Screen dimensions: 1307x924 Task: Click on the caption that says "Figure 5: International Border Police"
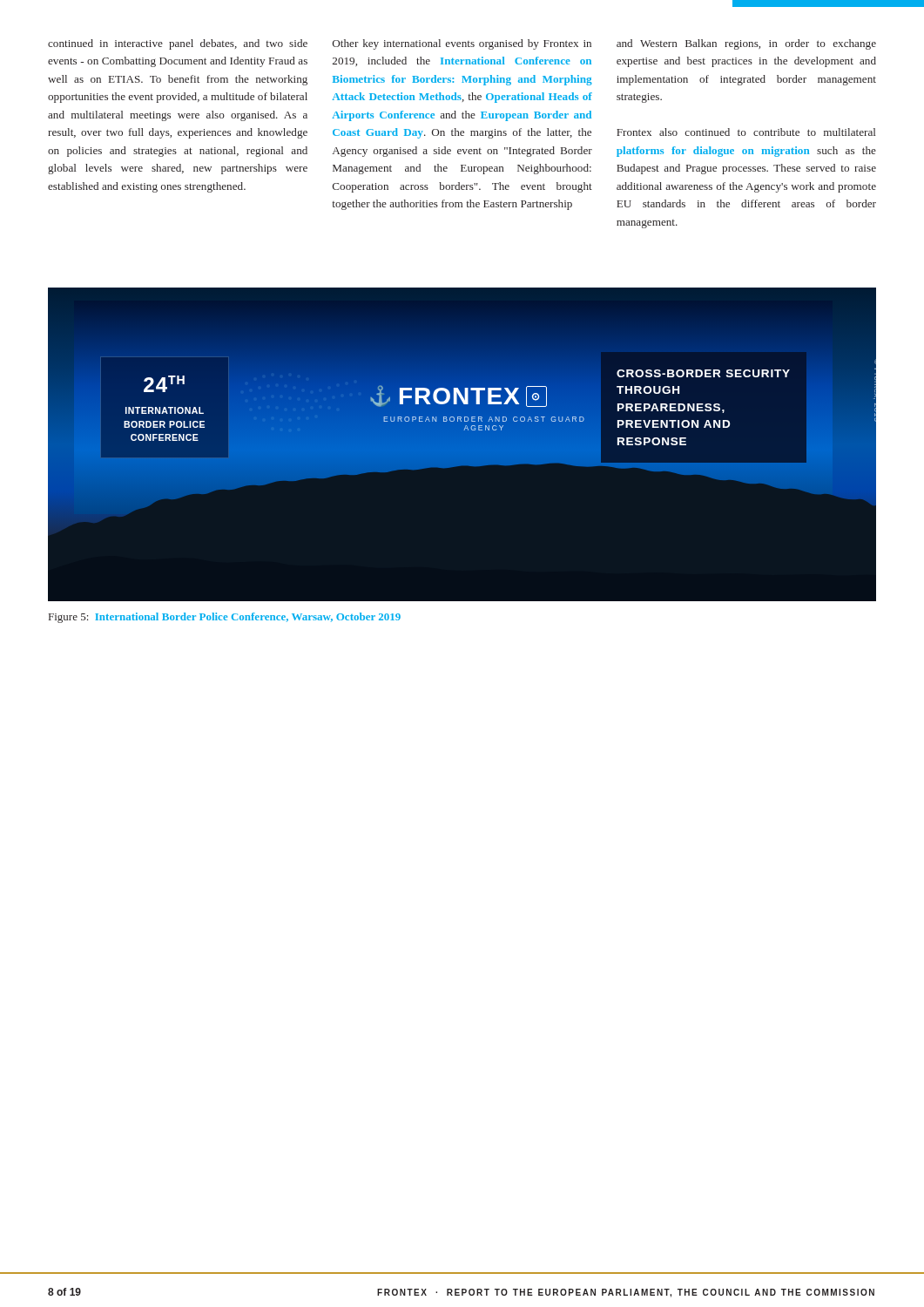click(224, 617)
